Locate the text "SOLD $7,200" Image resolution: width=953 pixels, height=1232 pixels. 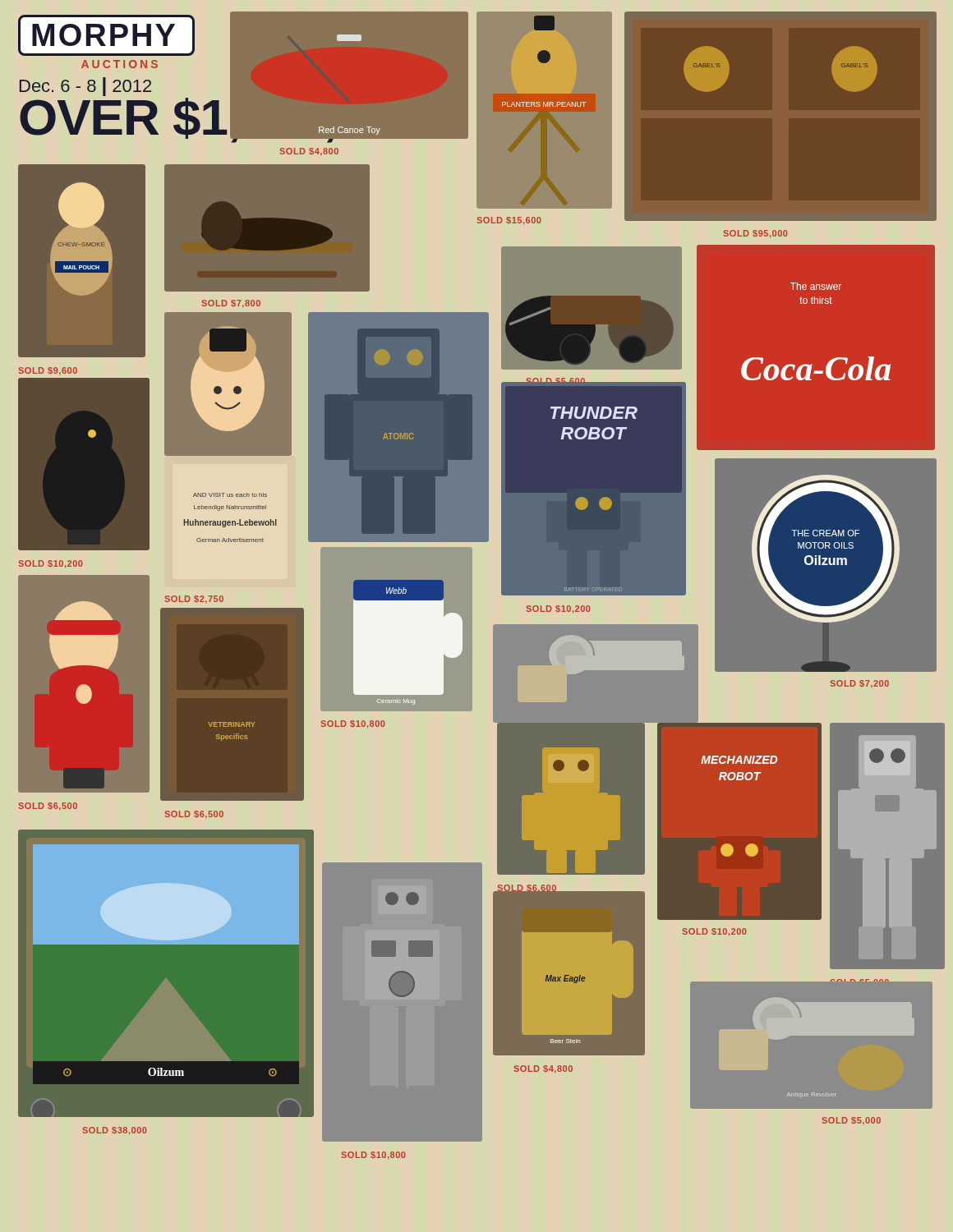pyautogui.click(x=860, y=683)
